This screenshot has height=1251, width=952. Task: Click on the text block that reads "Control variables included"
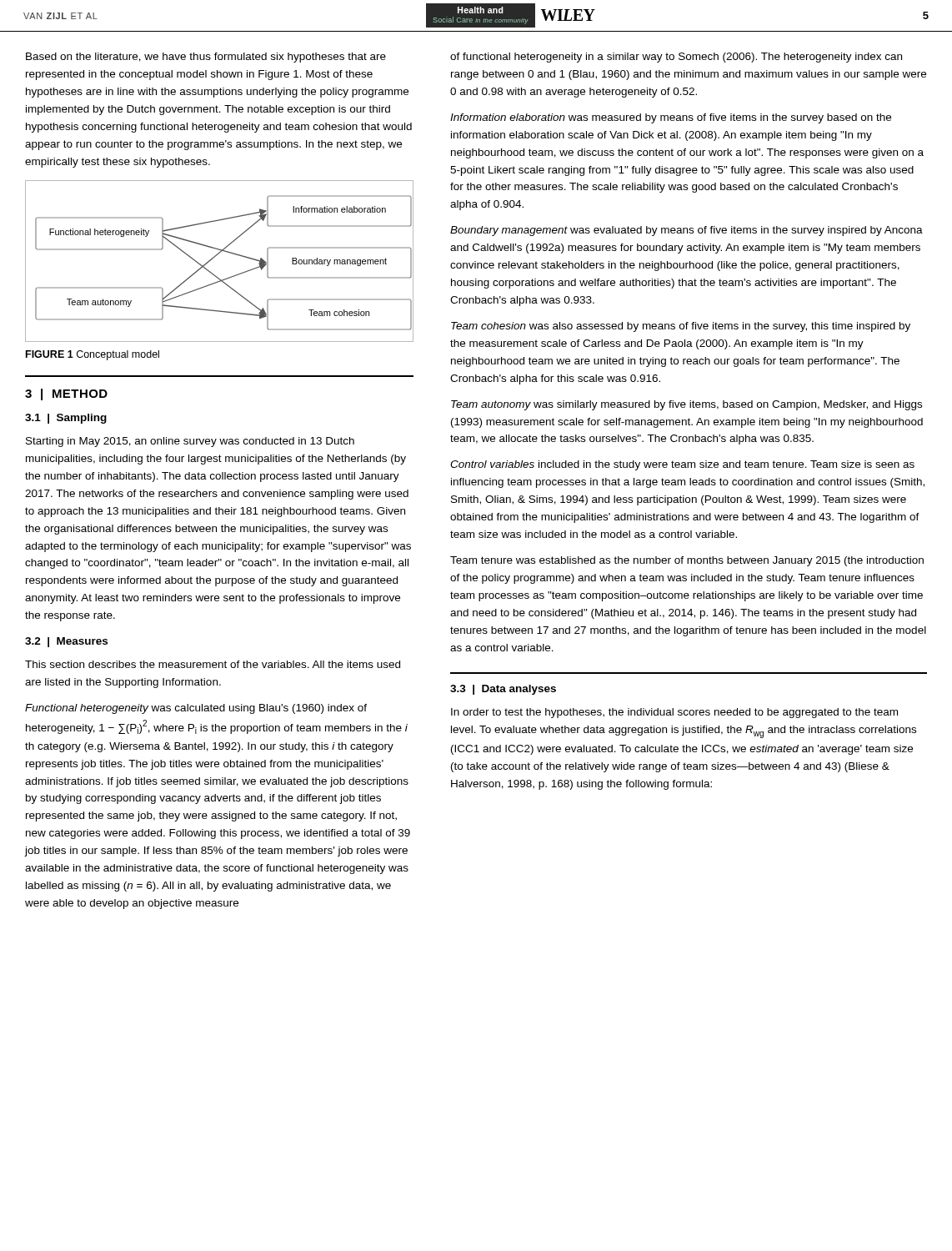click(688, 499)
